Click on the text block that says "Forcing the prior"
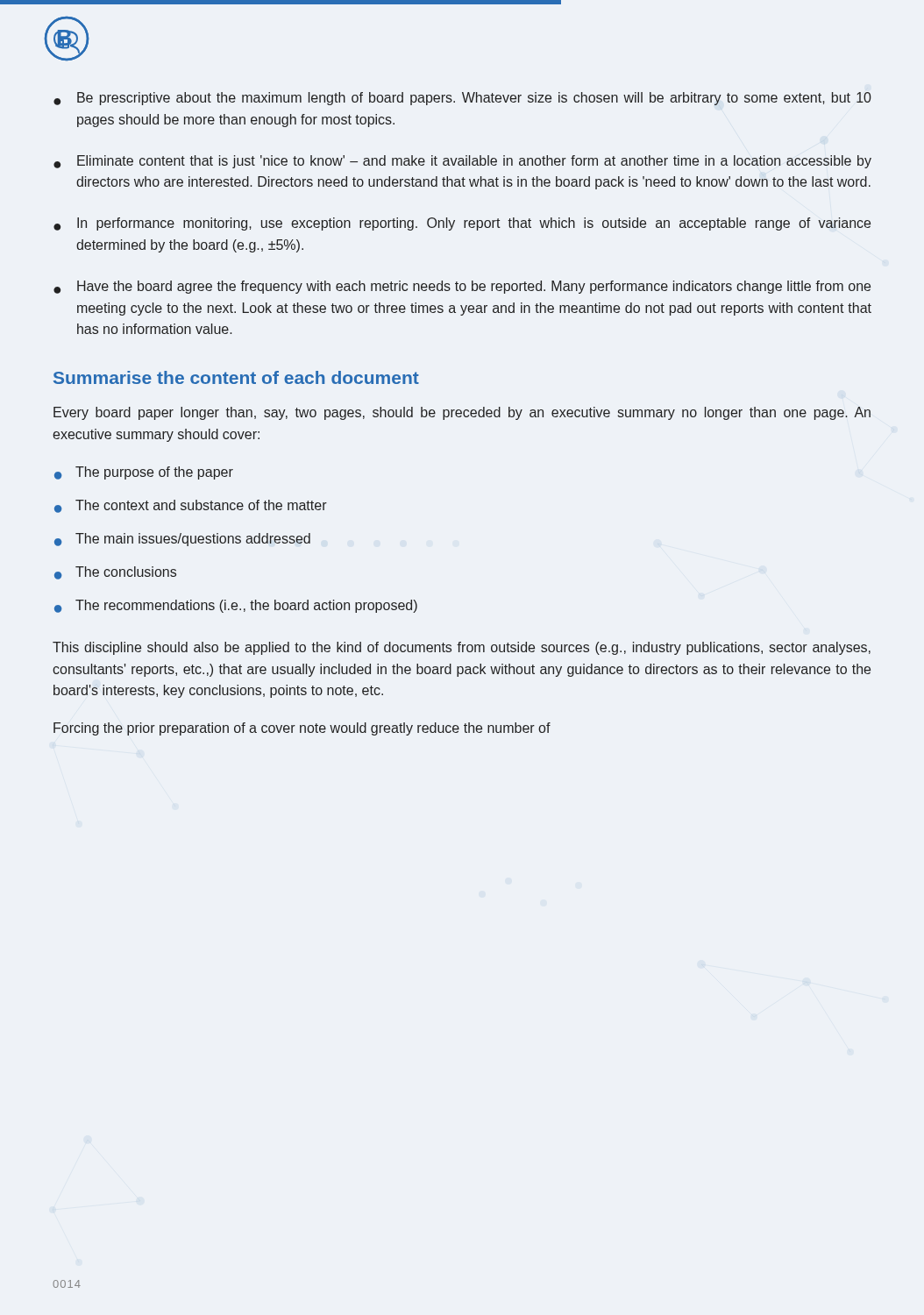Screen dimensions: 1315x924 (301, 728)
